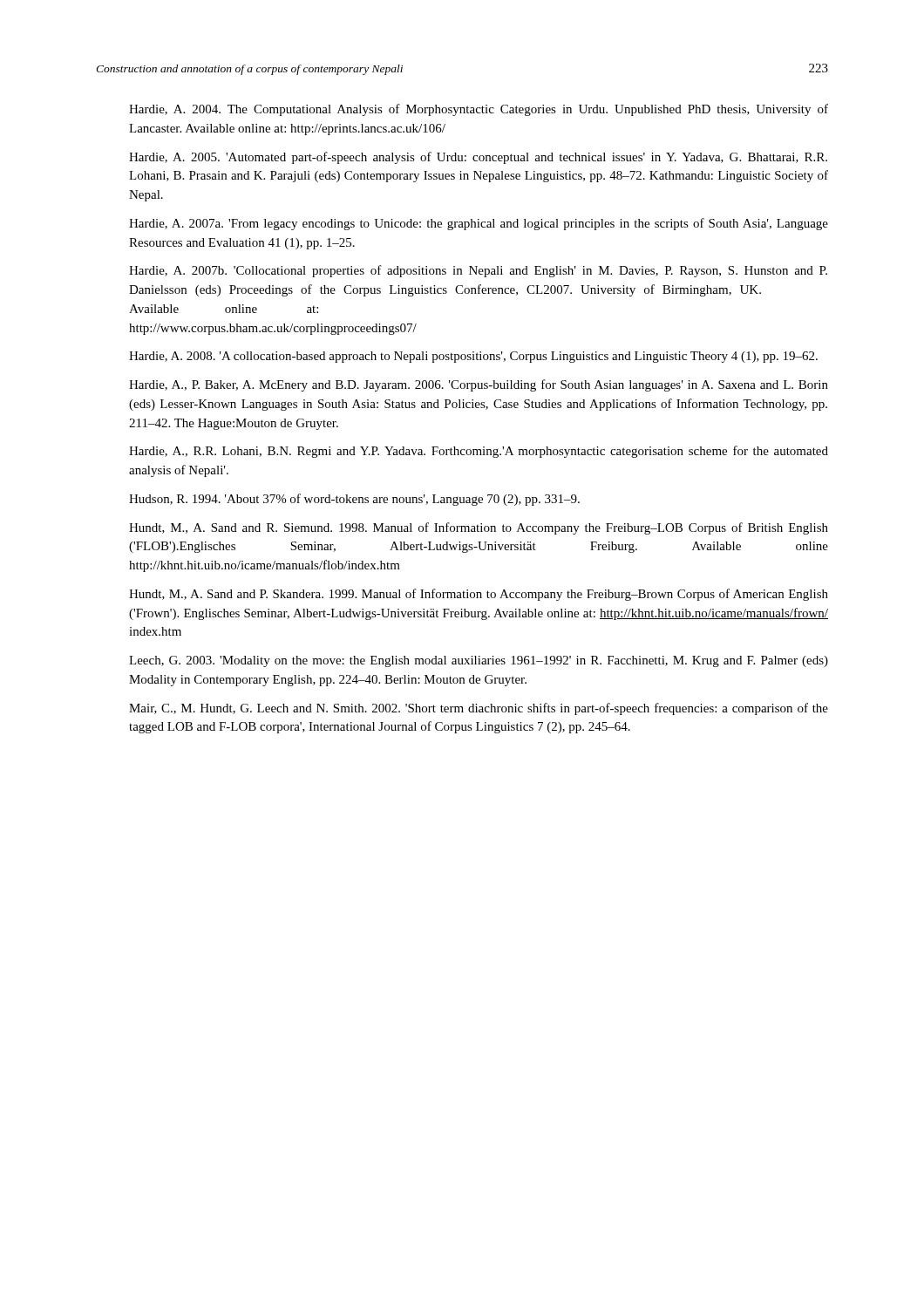
Task: Click on the text starting "Hundt, M., A. Sand and R. Siemund."
Action: coord(462,547)
